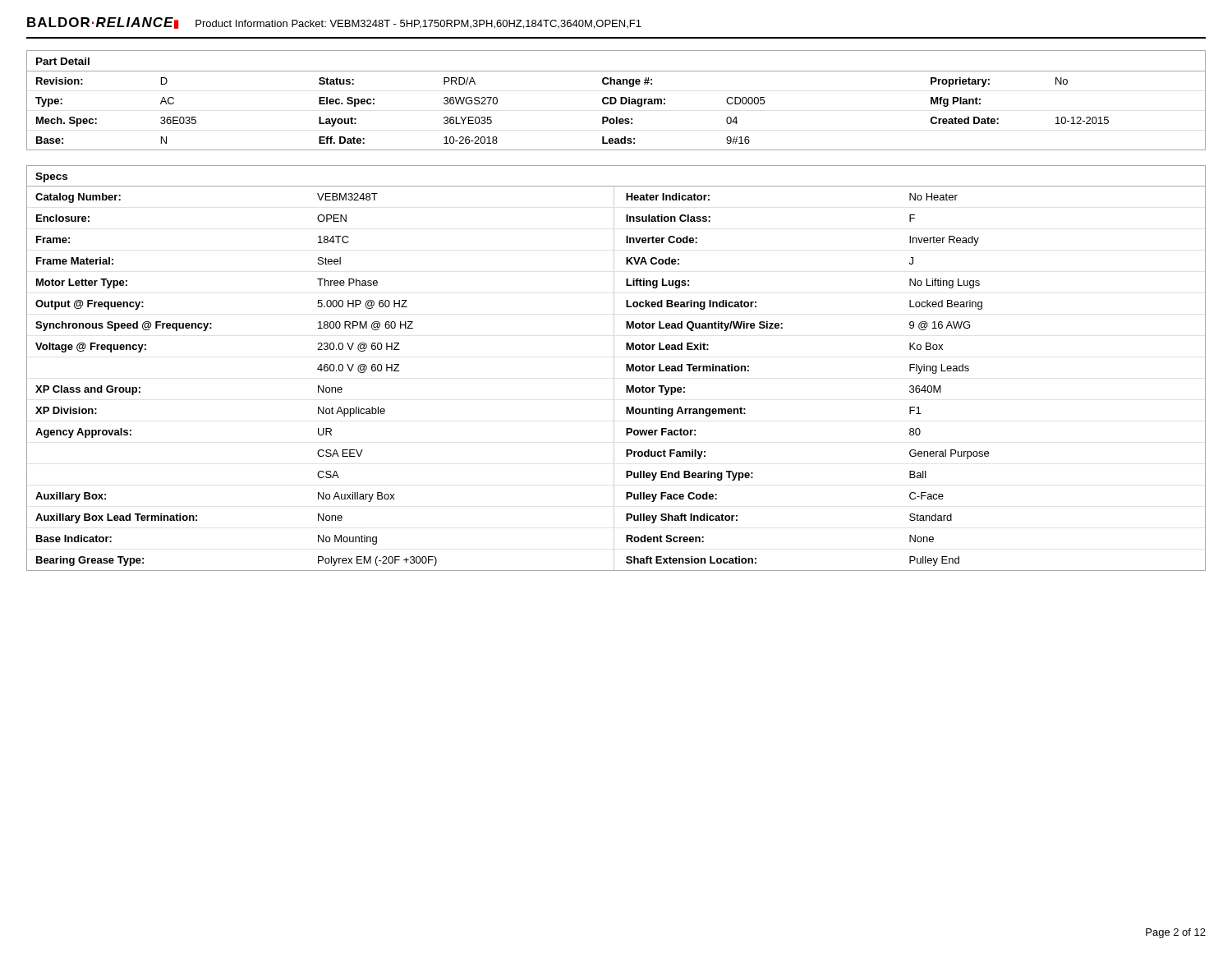Click on the table containing "Elec. Spec:"

(x=616, y=100)
